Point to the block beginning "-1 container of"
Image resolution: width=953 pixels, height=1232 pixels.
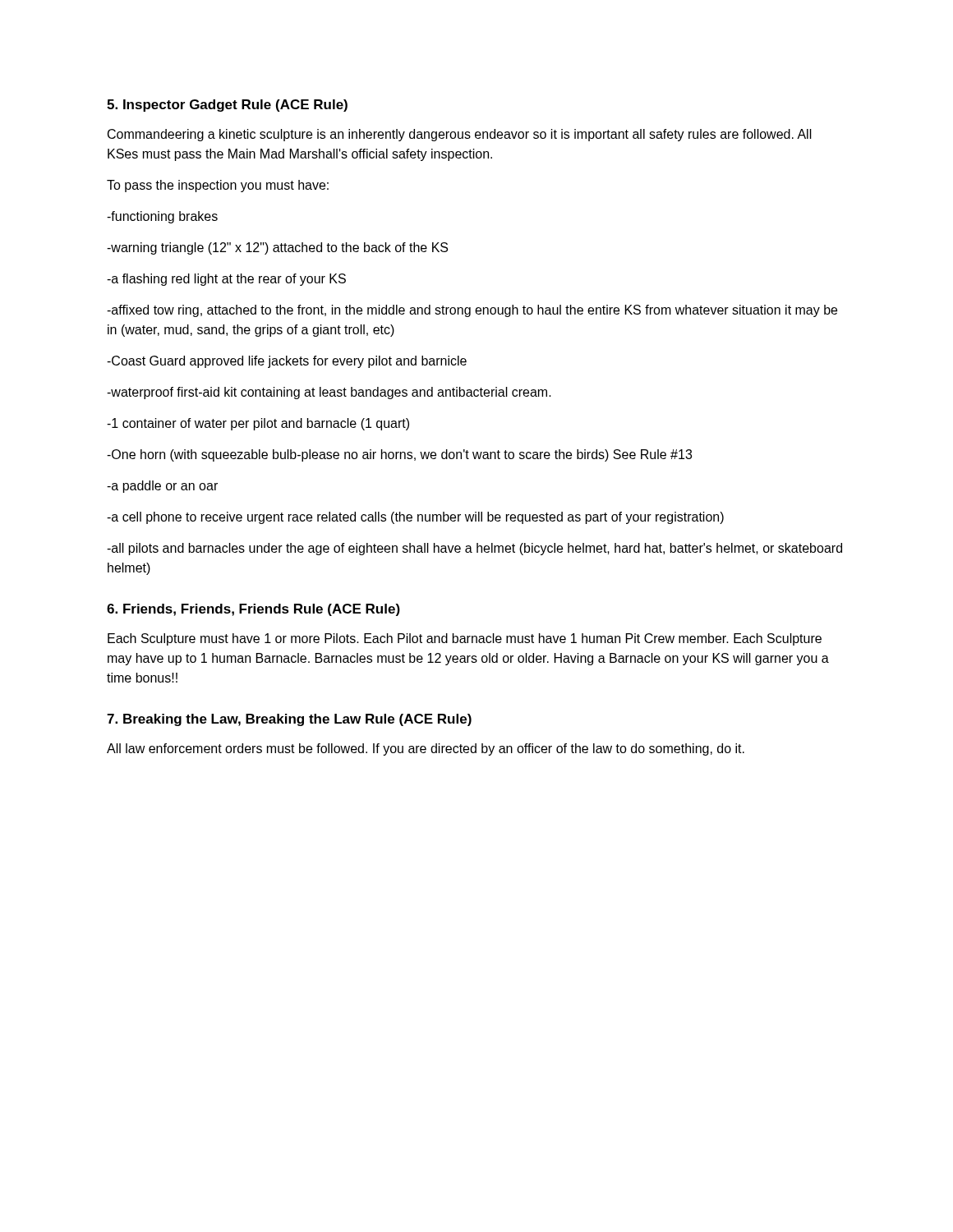pos(258,423)
